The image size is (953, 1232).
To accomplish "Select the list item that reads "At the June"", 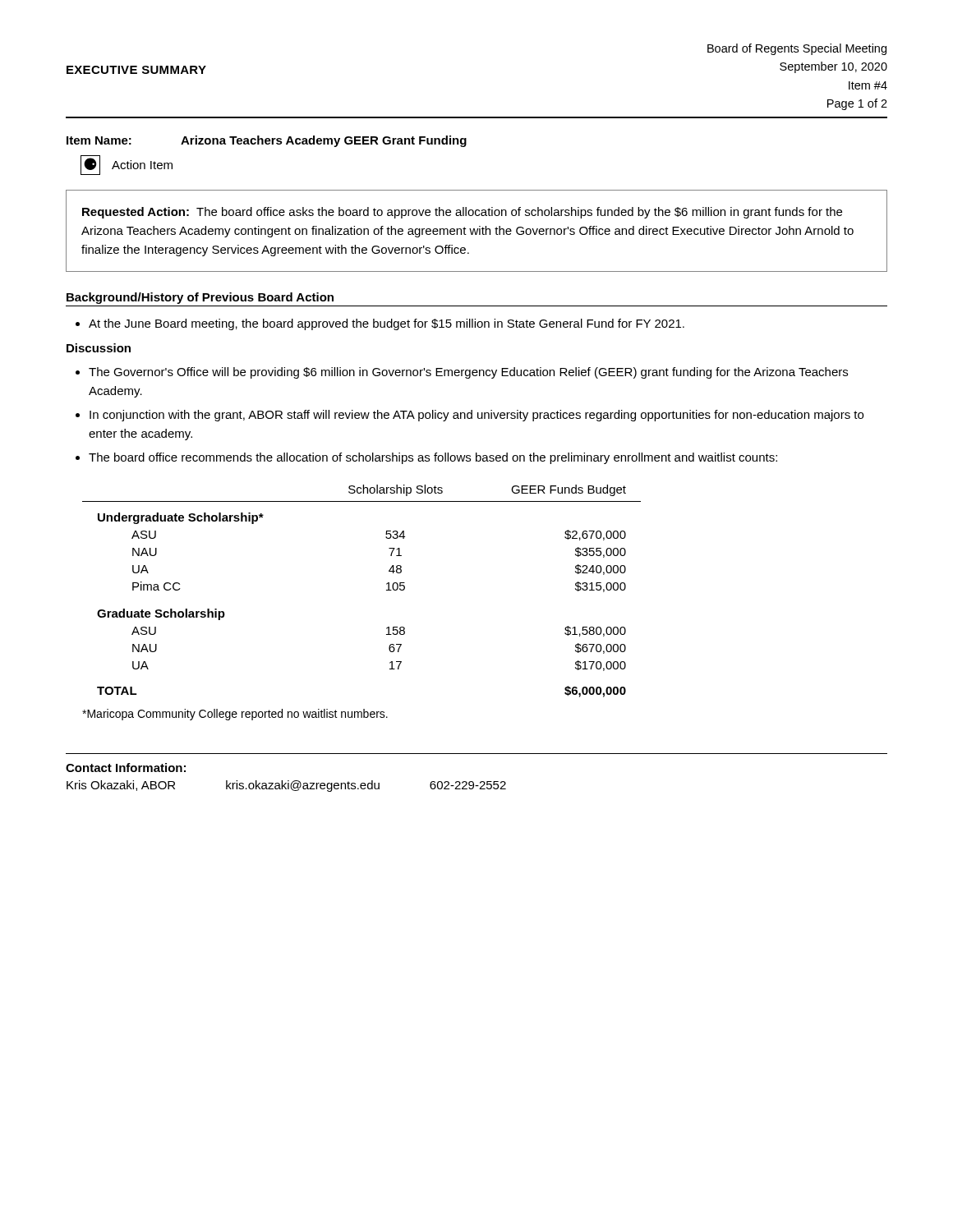I will 387,323.
